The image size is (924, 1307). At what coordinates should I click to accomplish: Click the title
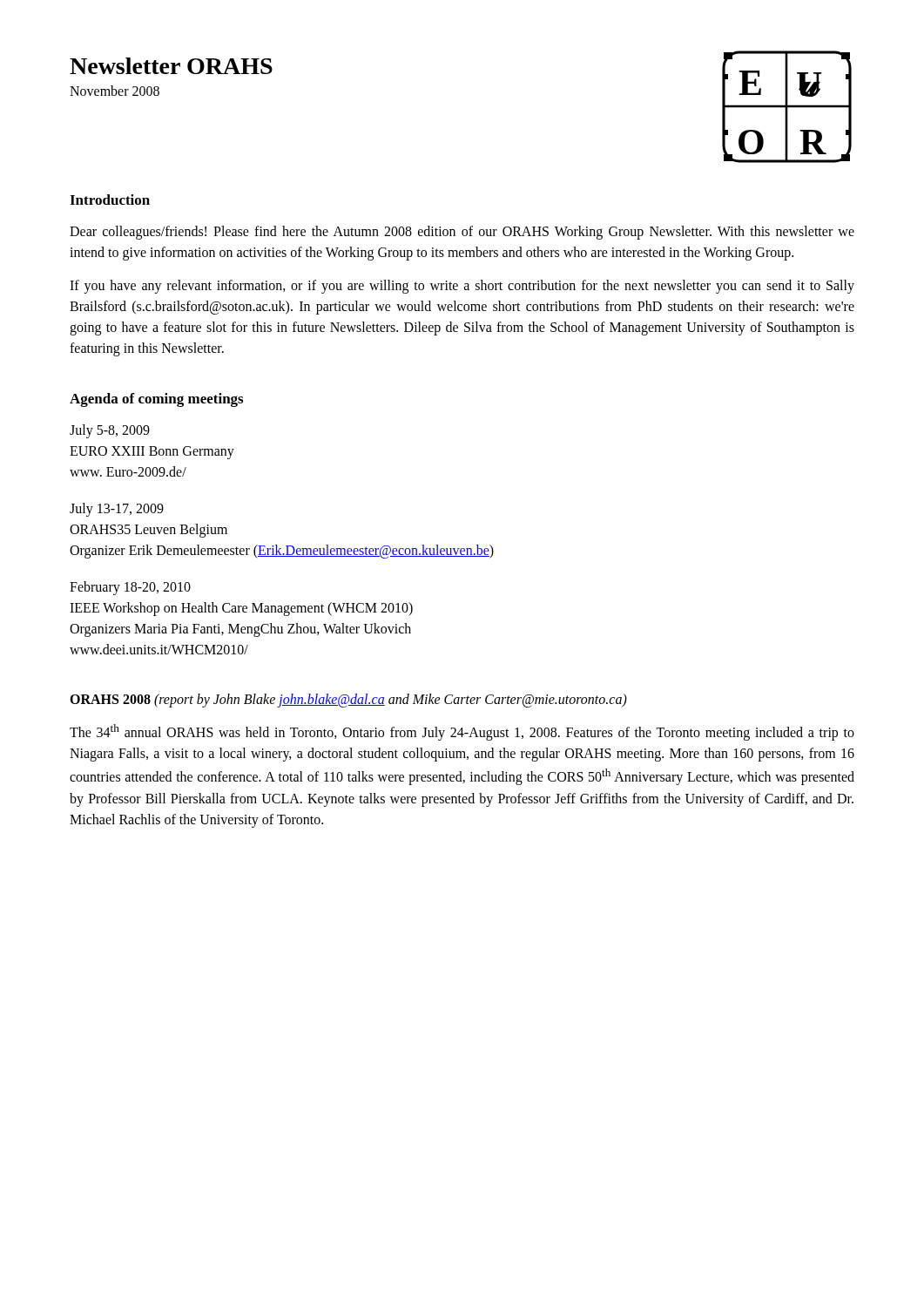click(x=171, y=66)
